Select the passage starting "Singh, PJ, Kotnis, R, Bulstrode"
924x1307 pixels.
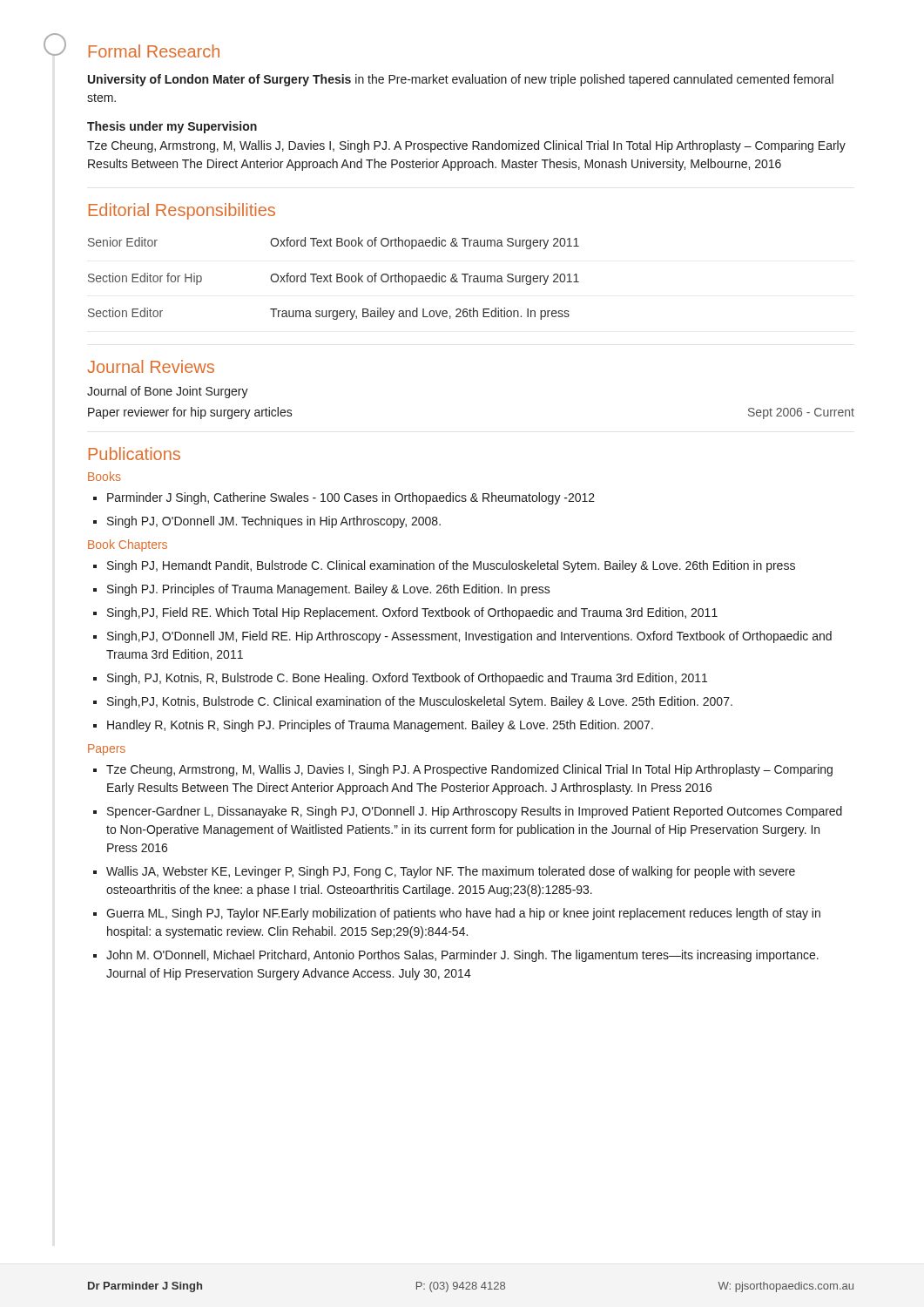click(x=407, y=678)
